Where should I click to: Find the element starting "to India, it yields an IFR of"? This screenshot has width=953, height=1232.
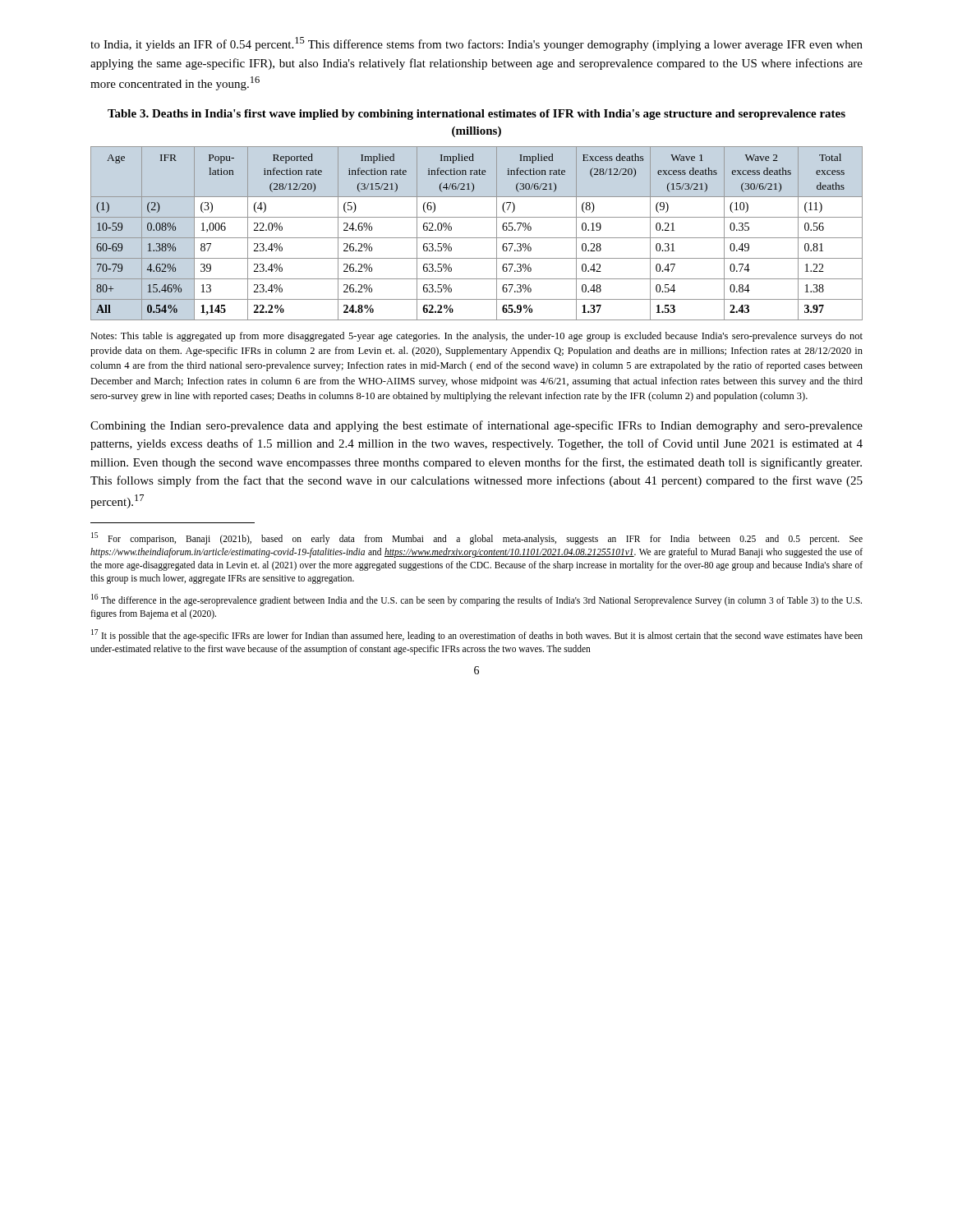pyautogui.click(x=476, y=62)
